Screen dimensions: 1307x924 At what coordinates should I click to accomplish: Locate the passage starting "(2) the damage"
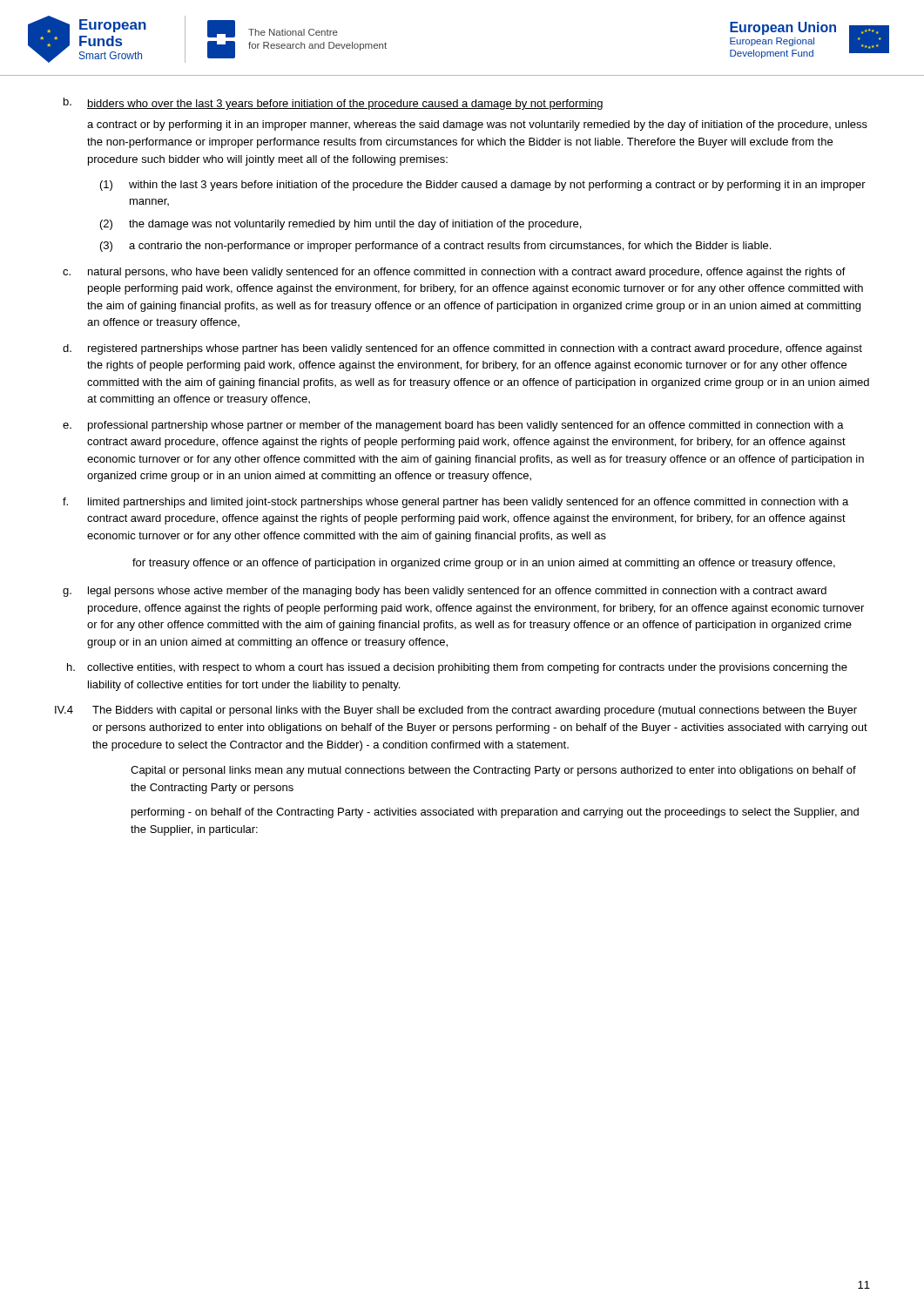click(x=341, y=223)
